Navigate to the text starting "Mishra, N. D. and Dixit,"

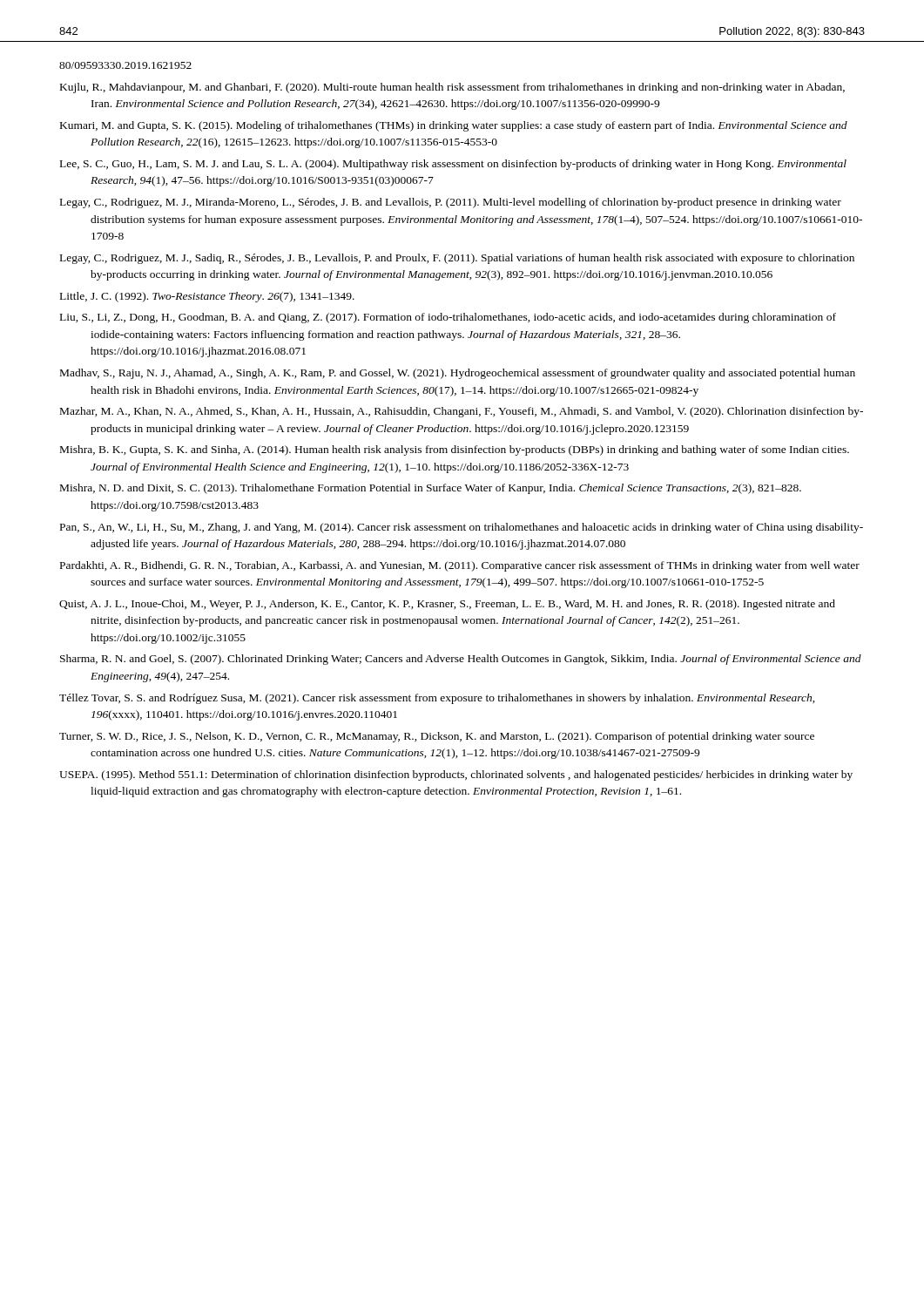[x=430, y=496]
